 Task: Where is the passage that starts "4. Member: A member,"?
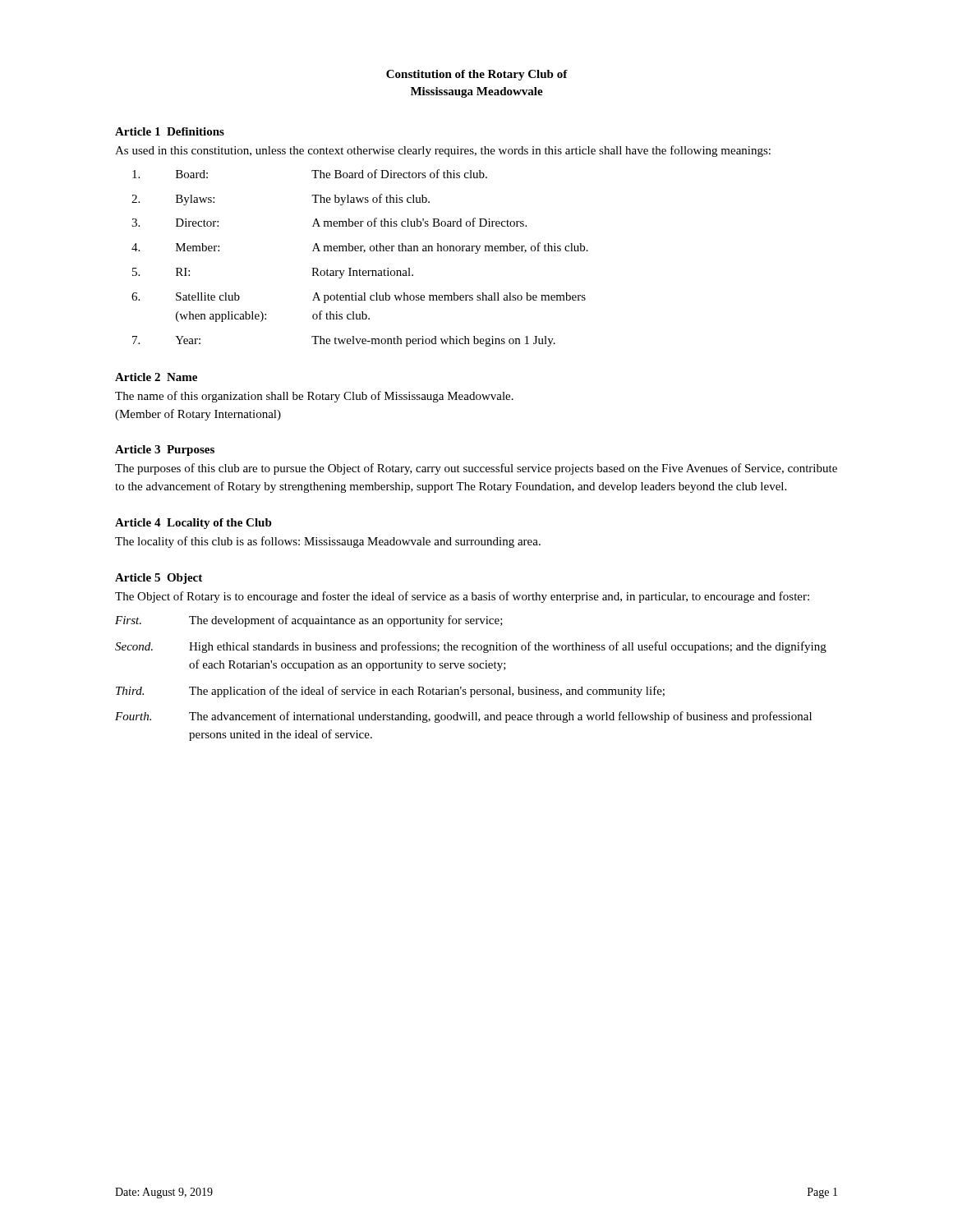click(x=468, y=248)
